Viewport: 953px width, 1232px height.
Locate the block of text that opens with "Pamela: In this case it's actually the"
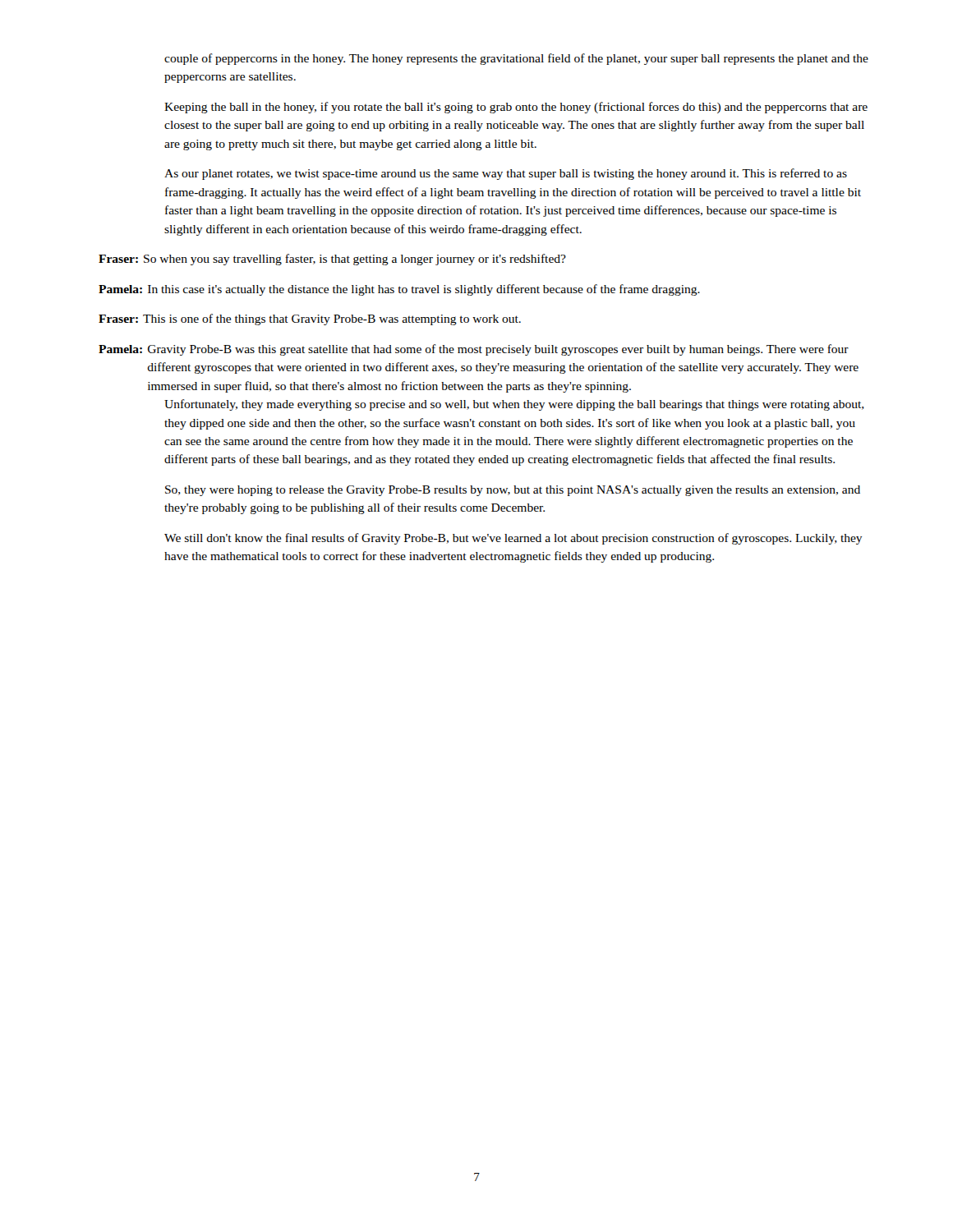(485, 289)
